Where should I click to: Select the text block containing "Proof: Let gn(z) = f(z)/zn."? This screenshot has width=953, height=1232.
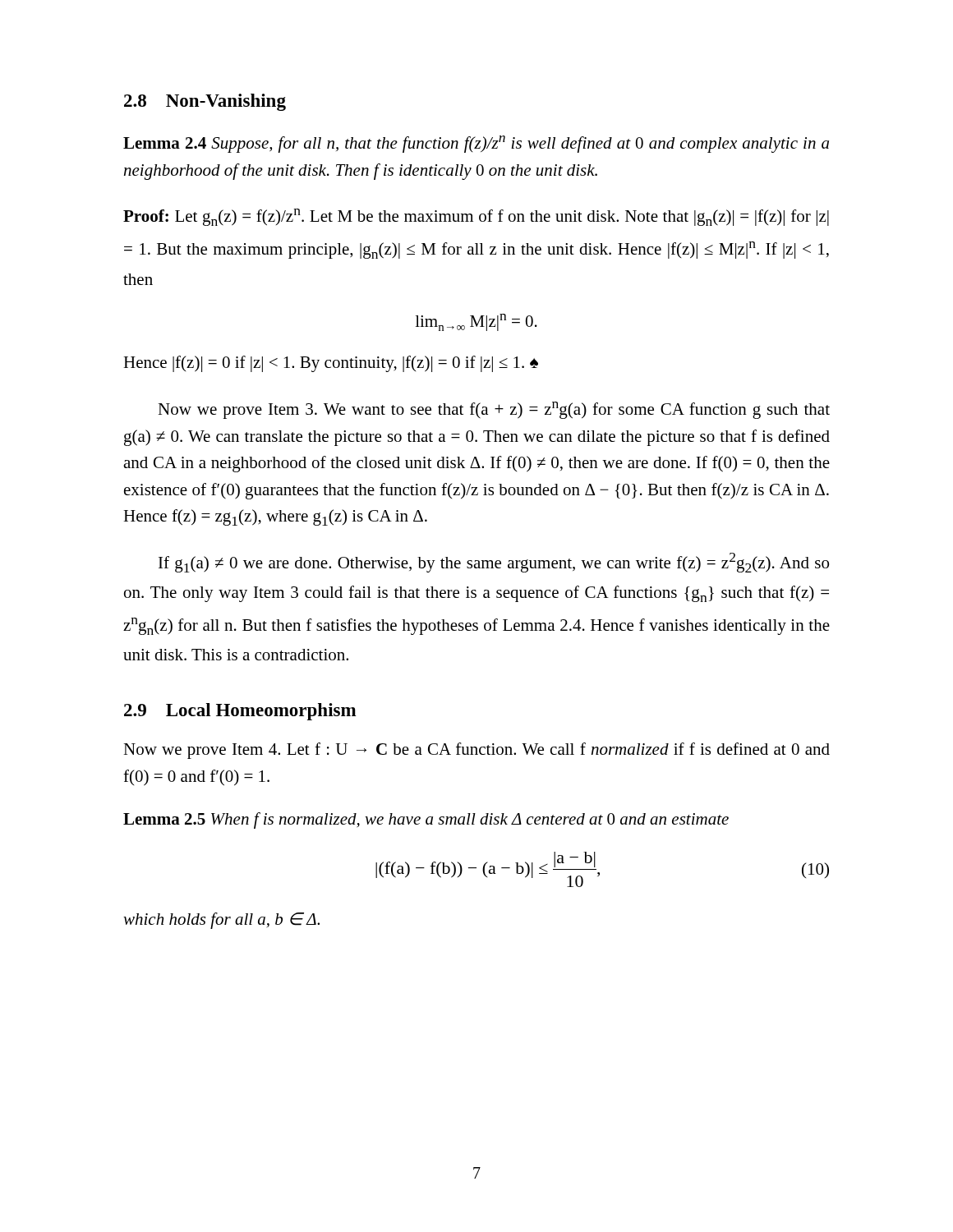pyautogui.click(x=476, y=246)
